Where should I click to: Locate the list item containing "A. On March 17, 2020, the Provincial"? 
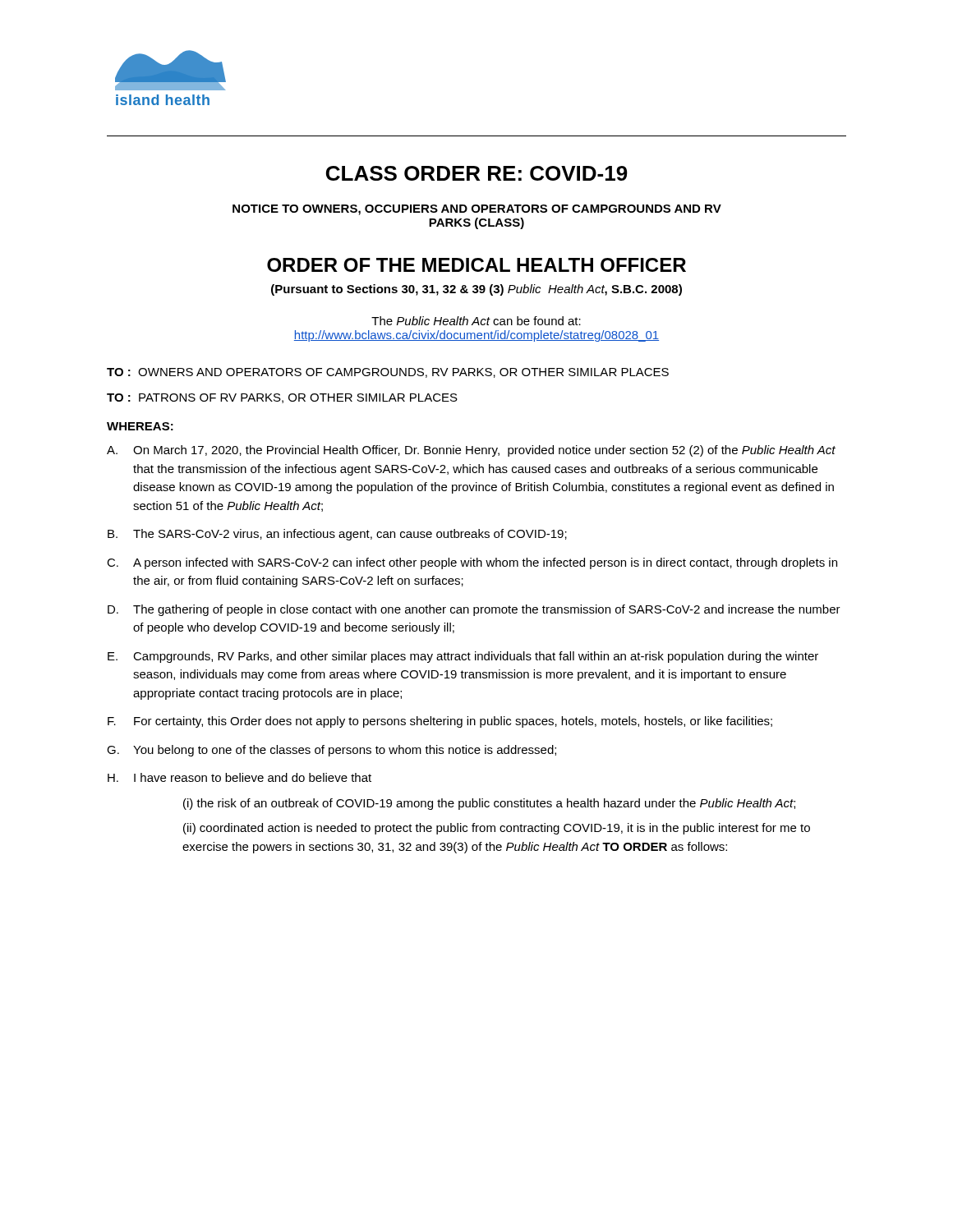coord(476,478)
